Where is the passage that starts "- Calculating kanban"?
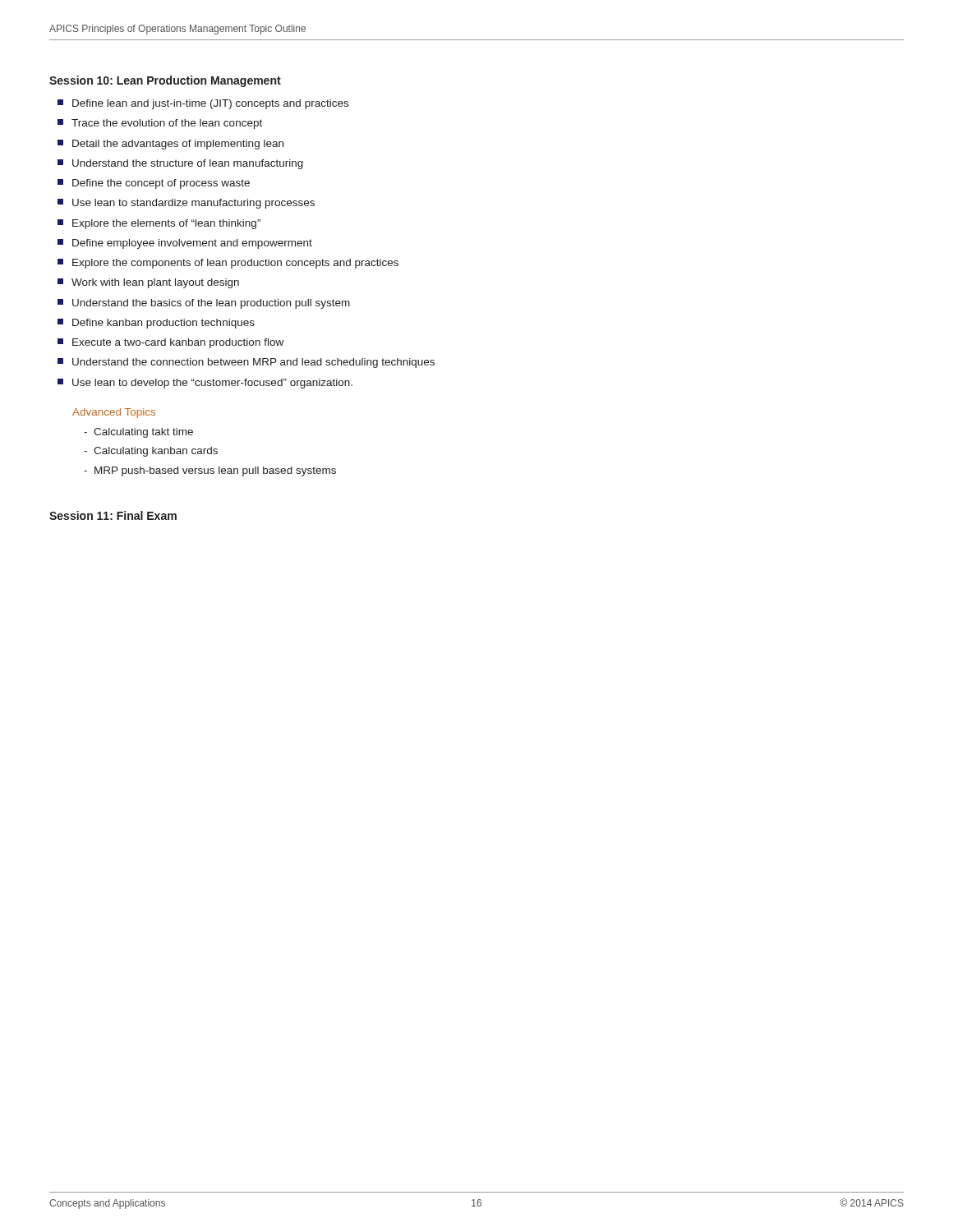 tap(151, 451)
